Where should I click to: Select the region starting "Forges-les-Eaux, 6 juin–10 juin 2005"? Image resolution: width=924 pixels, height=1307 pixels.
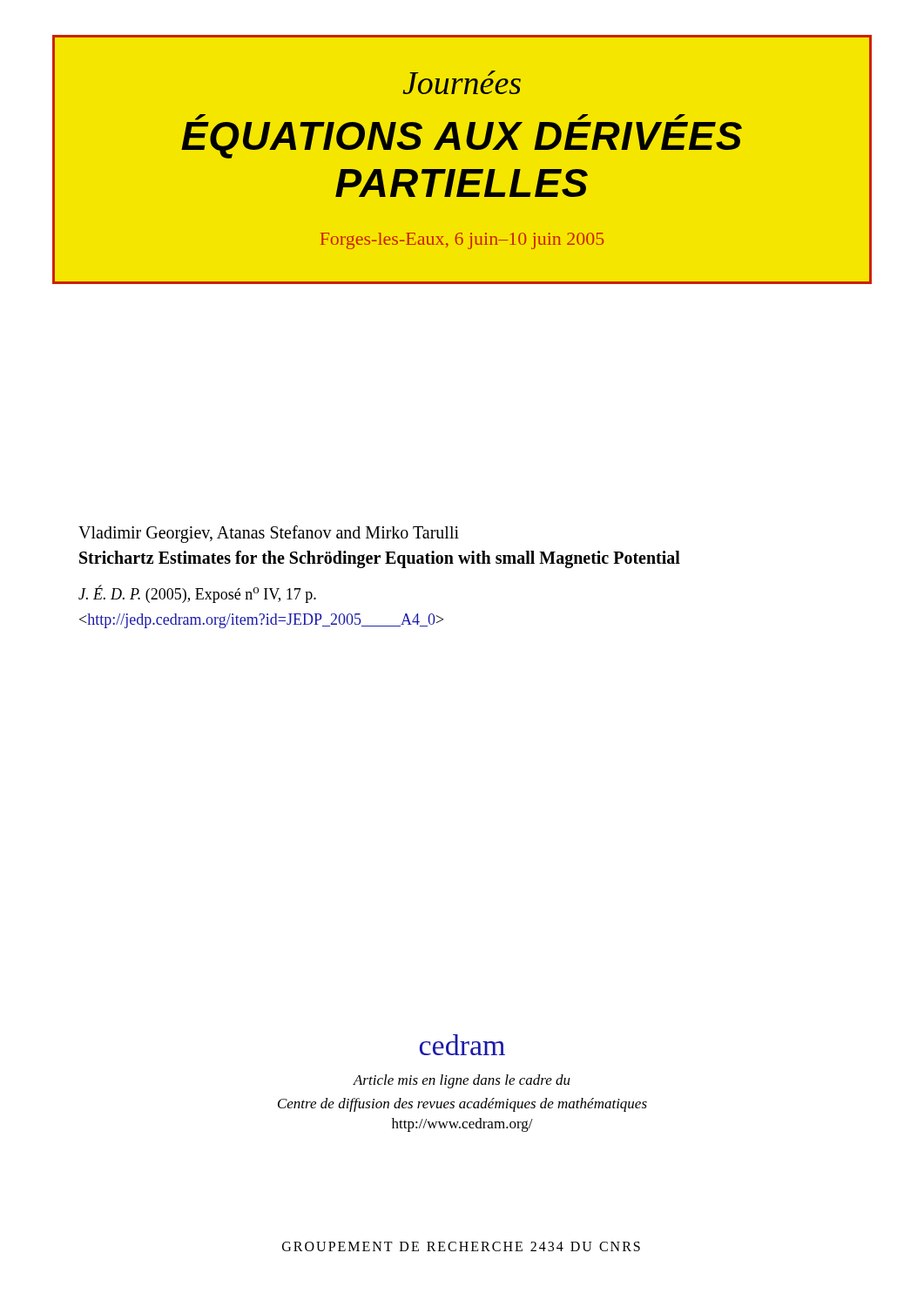pyautogui.click(x=462, y=238)
